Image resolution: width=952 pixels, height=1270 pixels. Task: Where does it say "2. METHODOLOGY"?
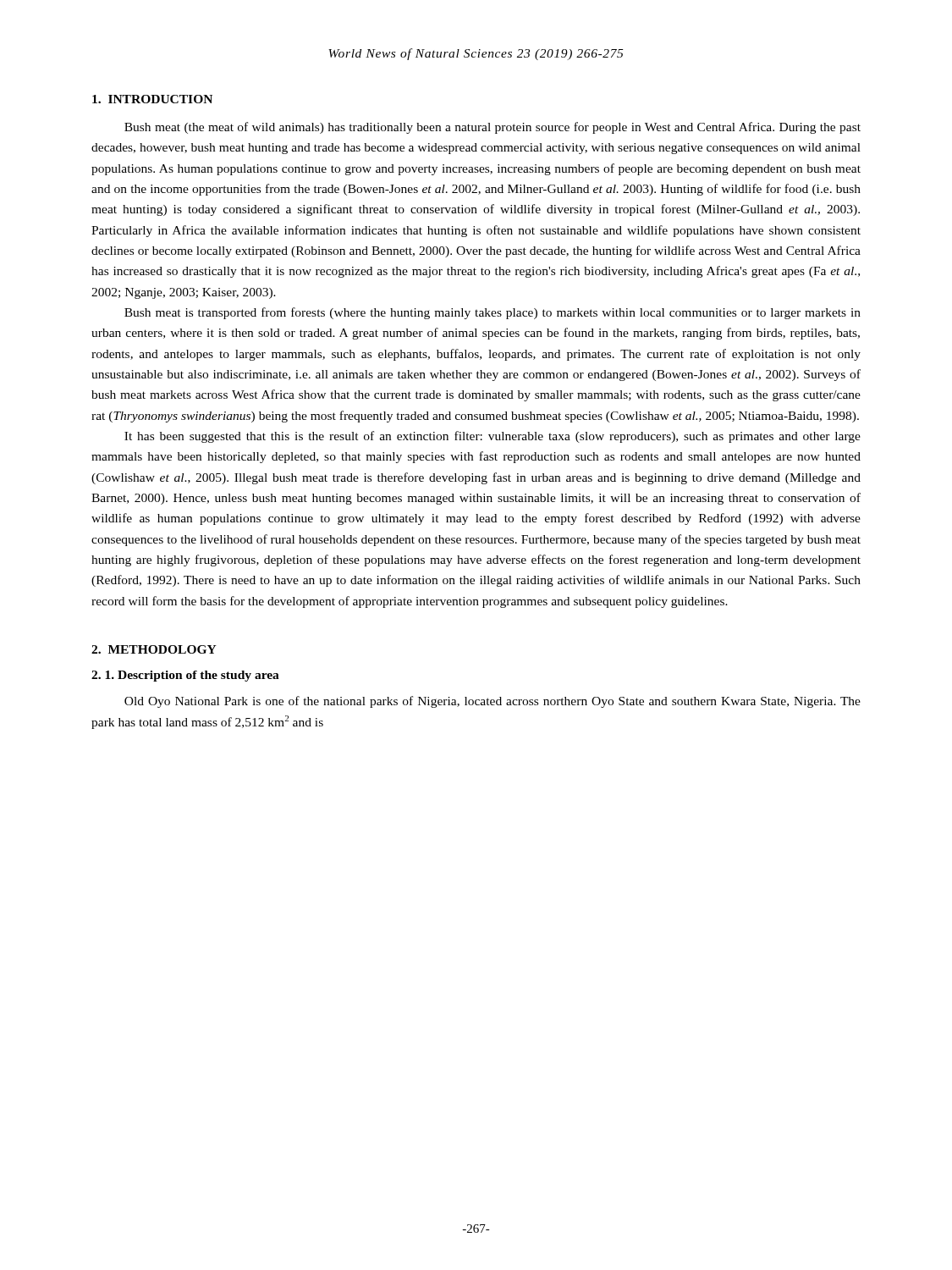pyautogui.click(x=154, y=649)
